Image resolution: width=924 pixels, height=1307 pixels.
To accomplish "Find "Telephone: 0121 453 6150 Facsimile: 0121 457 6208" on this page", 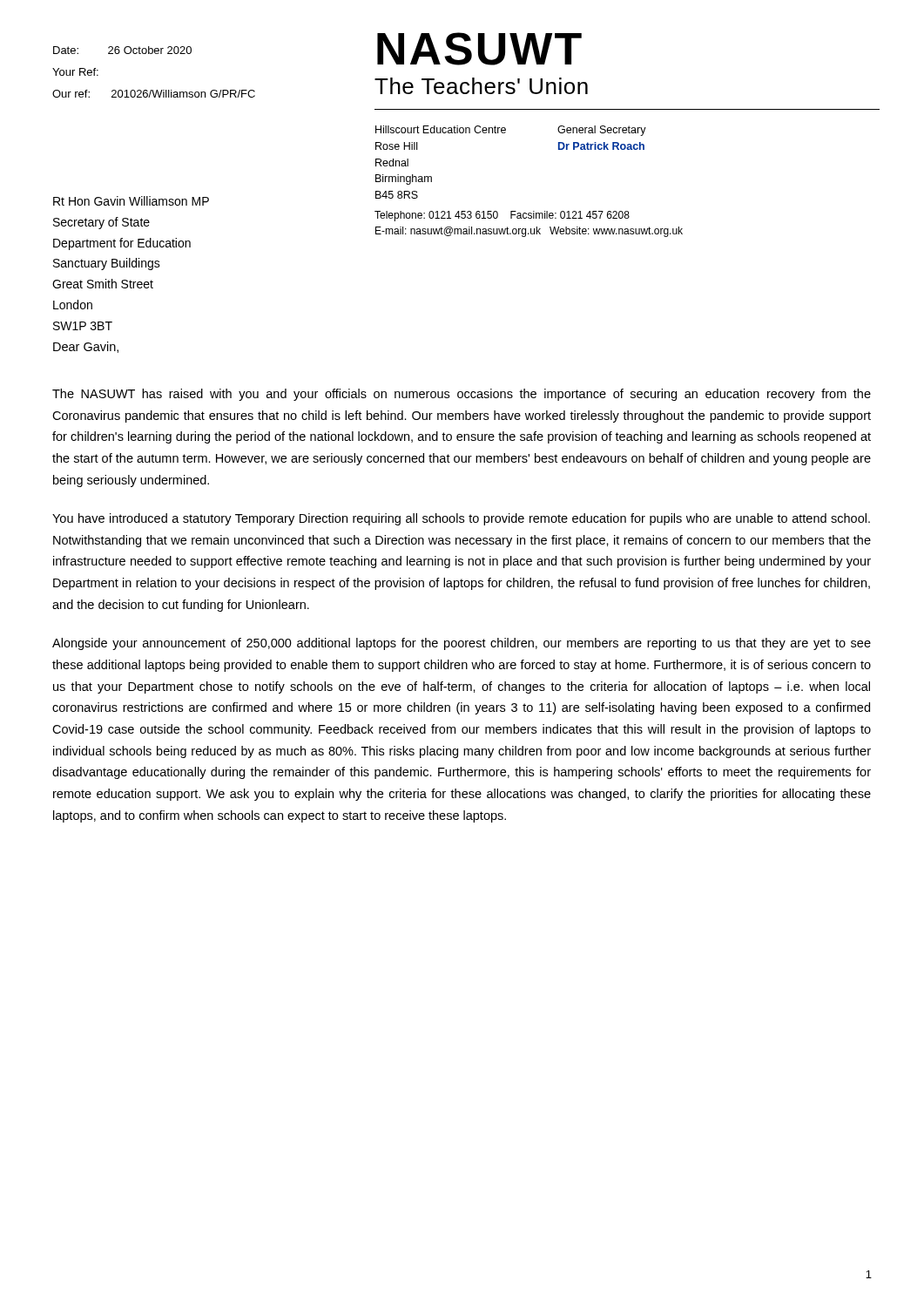I will coord(502,215).
